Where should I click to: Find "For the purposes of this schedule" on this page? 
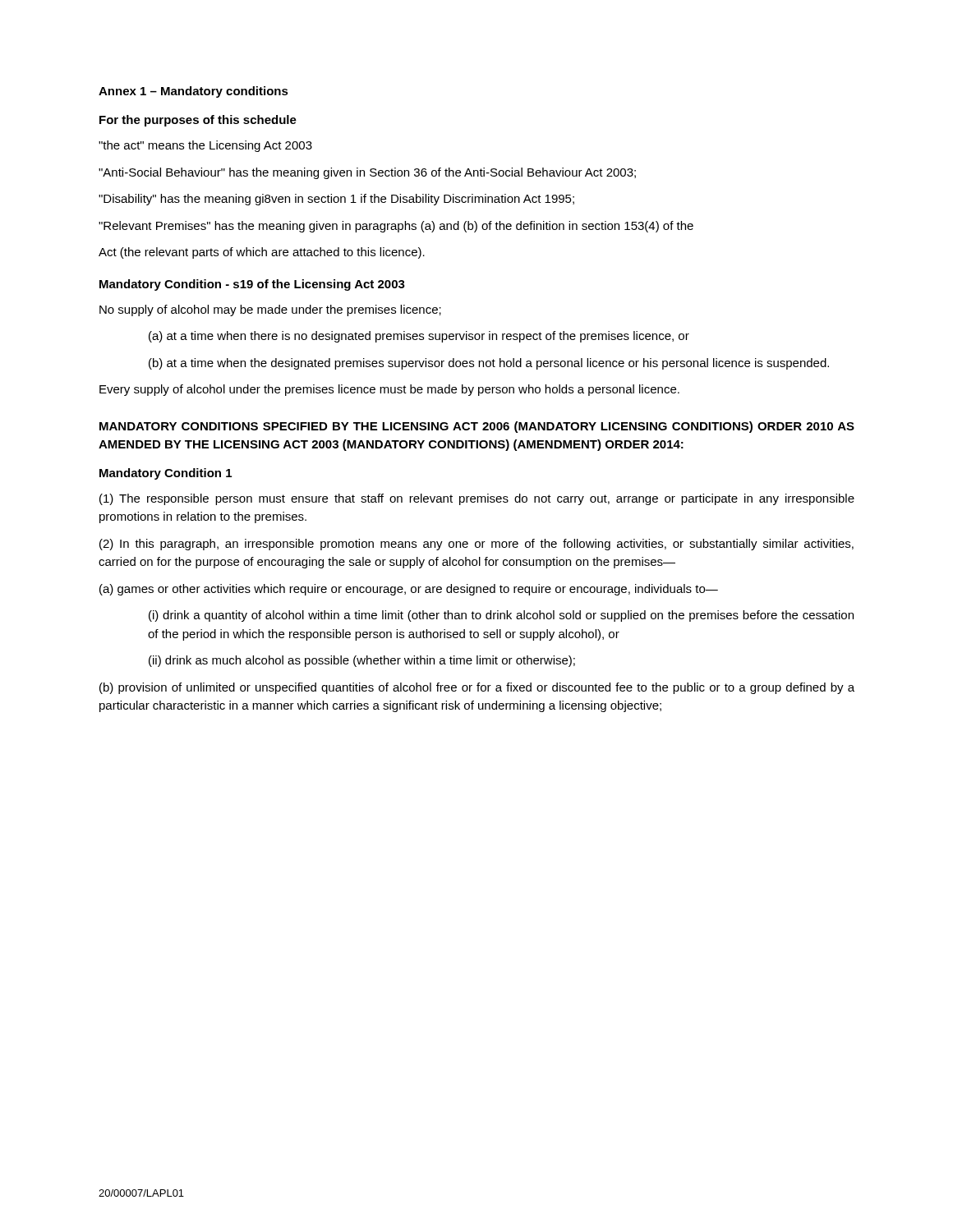pos(198,120)
